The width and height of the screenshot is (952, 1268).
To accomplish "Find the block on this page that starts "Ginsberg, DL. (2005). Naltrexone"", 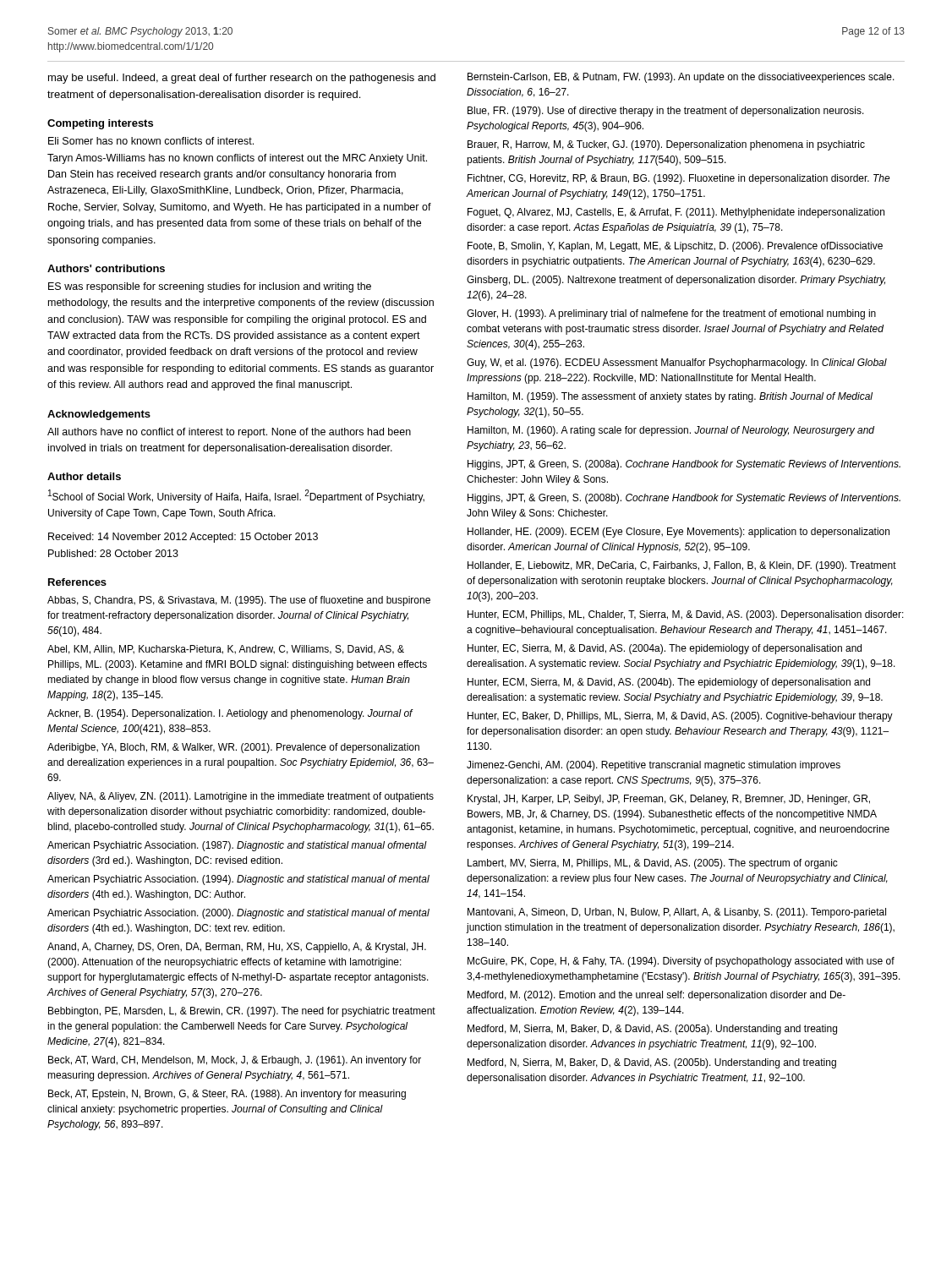I will point(677,287).
